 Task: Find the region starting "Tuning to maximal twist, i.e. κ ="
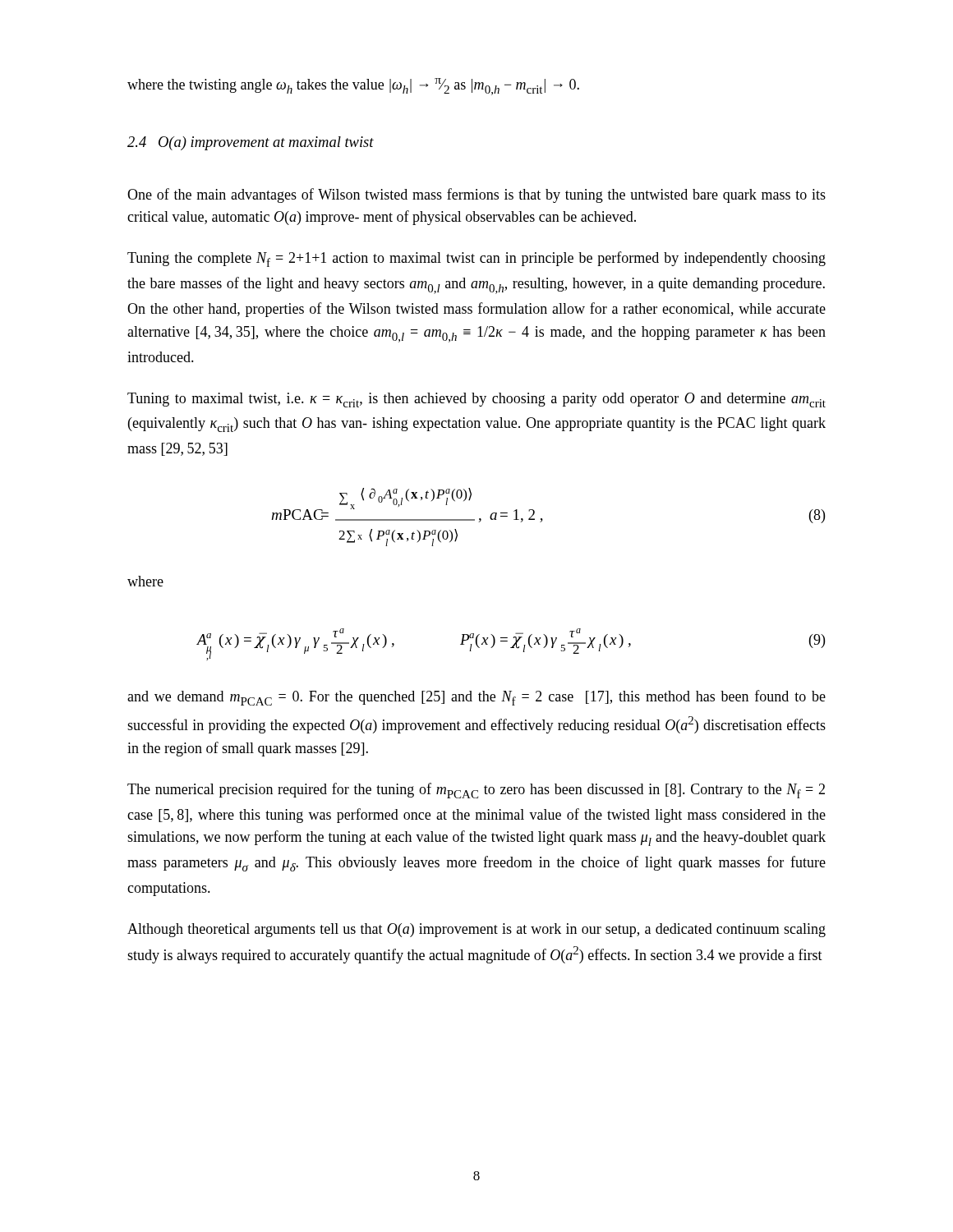(476, 423)
